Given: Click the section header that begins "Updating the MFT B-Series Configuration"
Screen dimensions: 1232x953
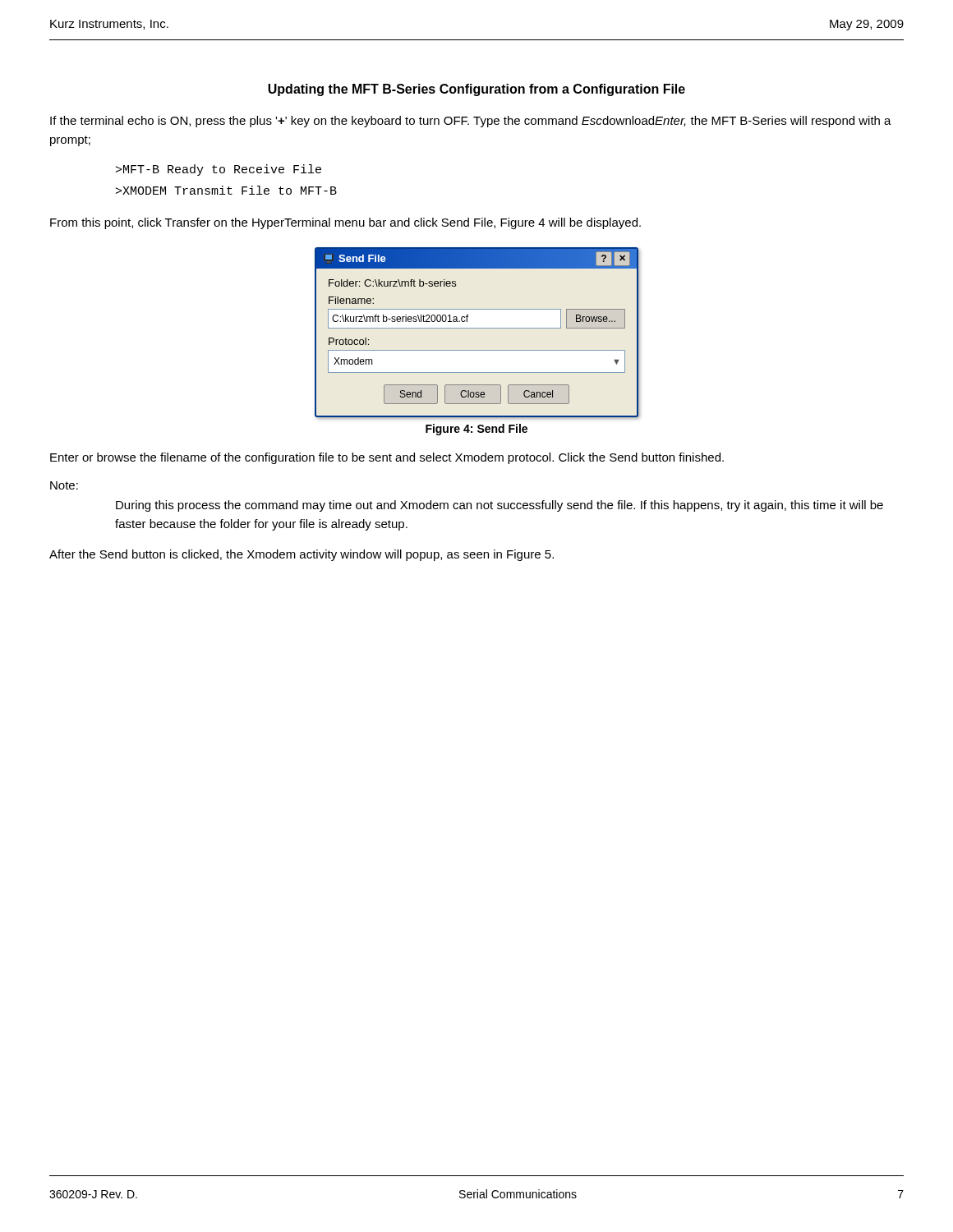Looking at the screenshot, I should [x=476, y=89].
